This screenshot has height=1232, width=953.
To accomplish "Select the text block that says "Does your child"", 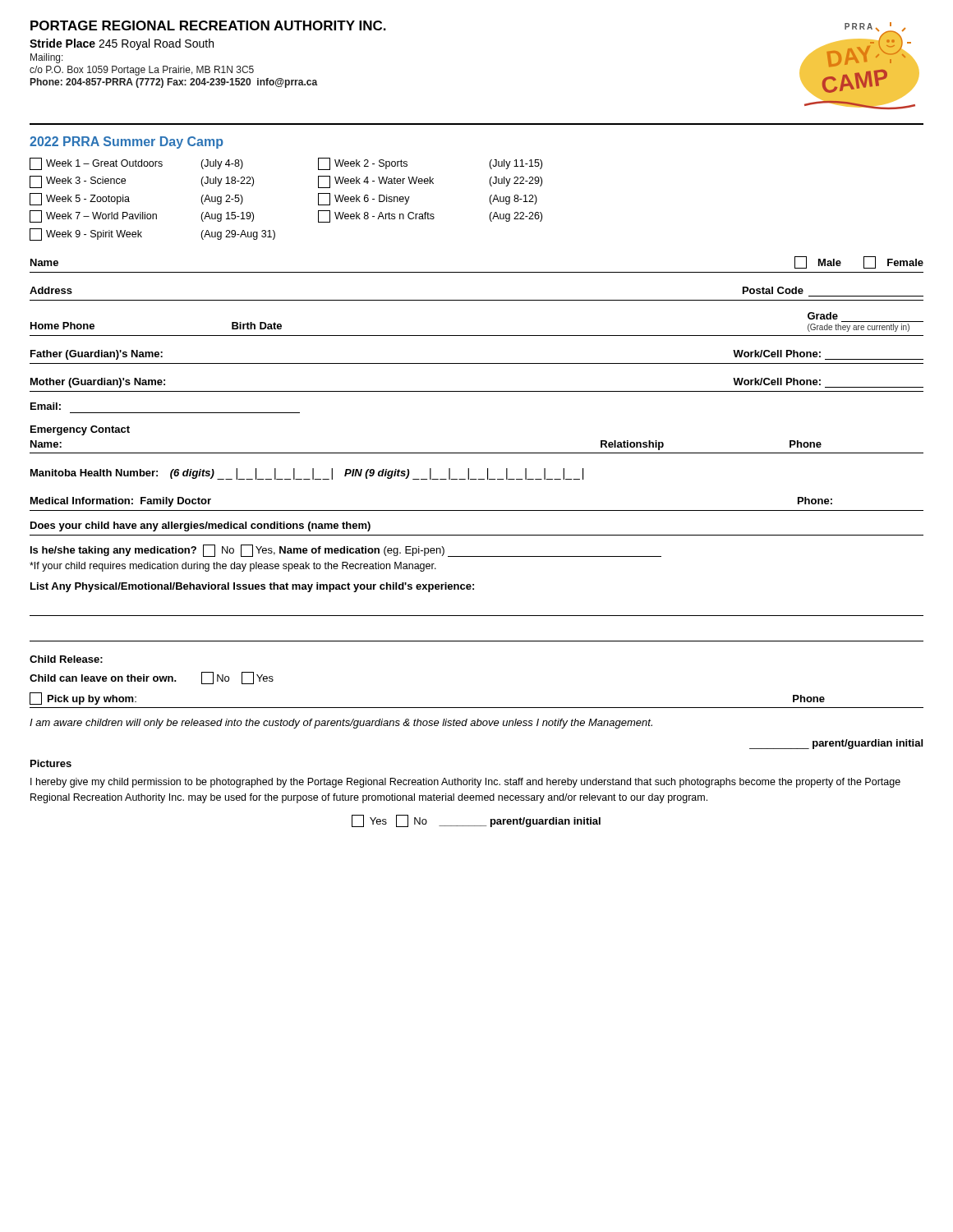I will [x=476, y=525].
